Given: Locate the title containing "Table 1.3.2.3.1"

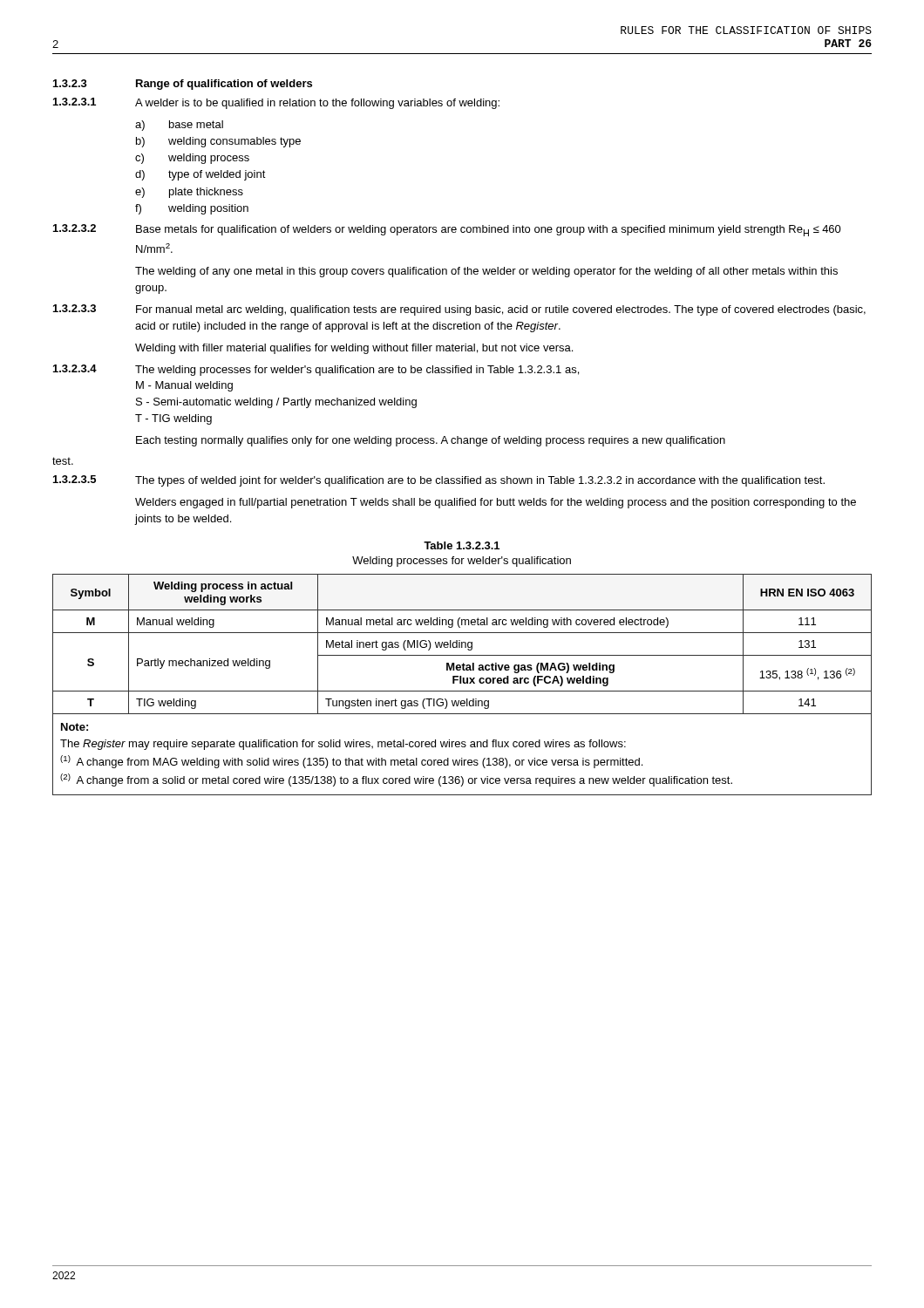Looking at the screenshot, I should [x=462, y=546].
